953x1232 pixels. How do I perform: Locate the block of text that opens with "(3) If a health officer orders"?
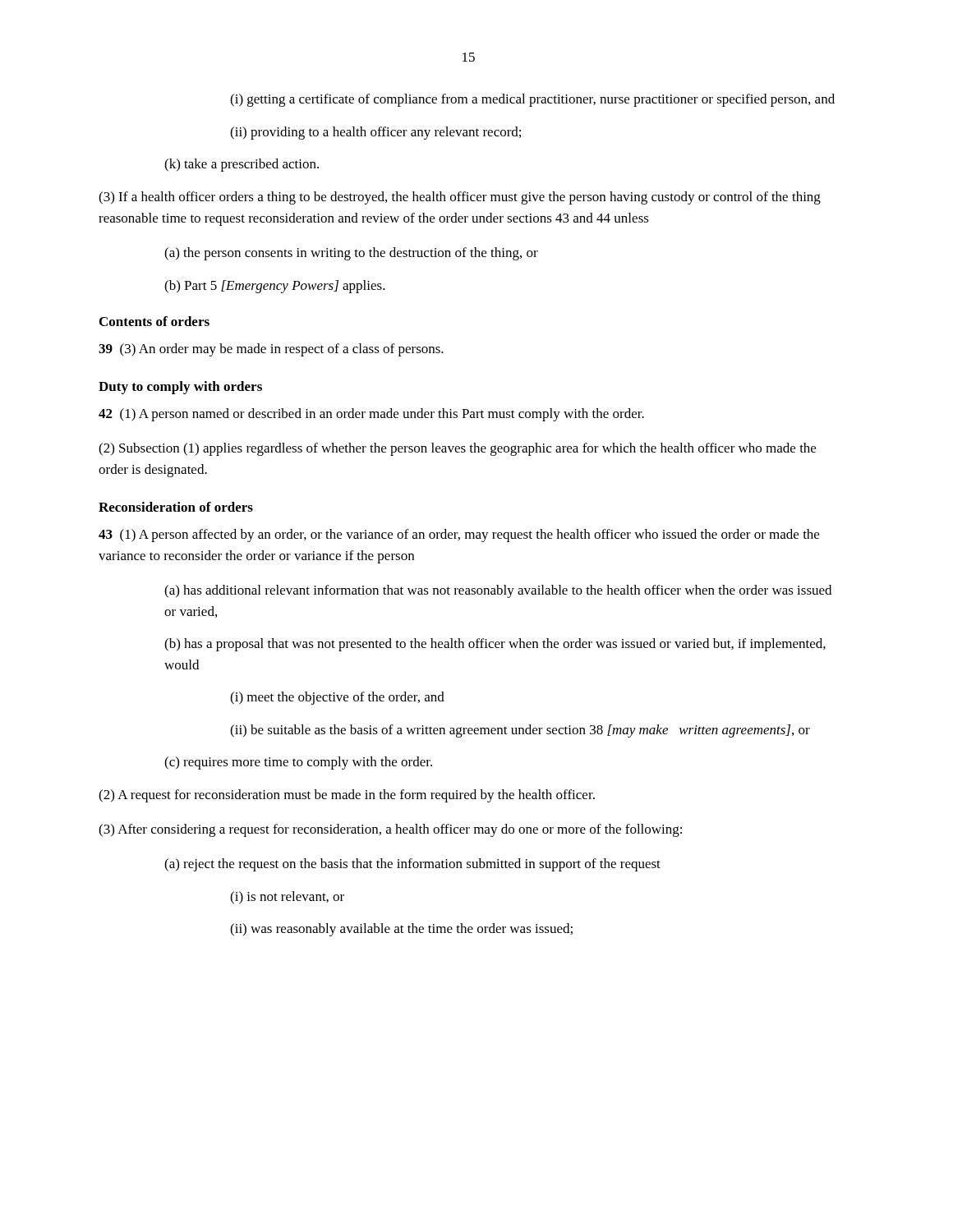(x=460, y=207)
